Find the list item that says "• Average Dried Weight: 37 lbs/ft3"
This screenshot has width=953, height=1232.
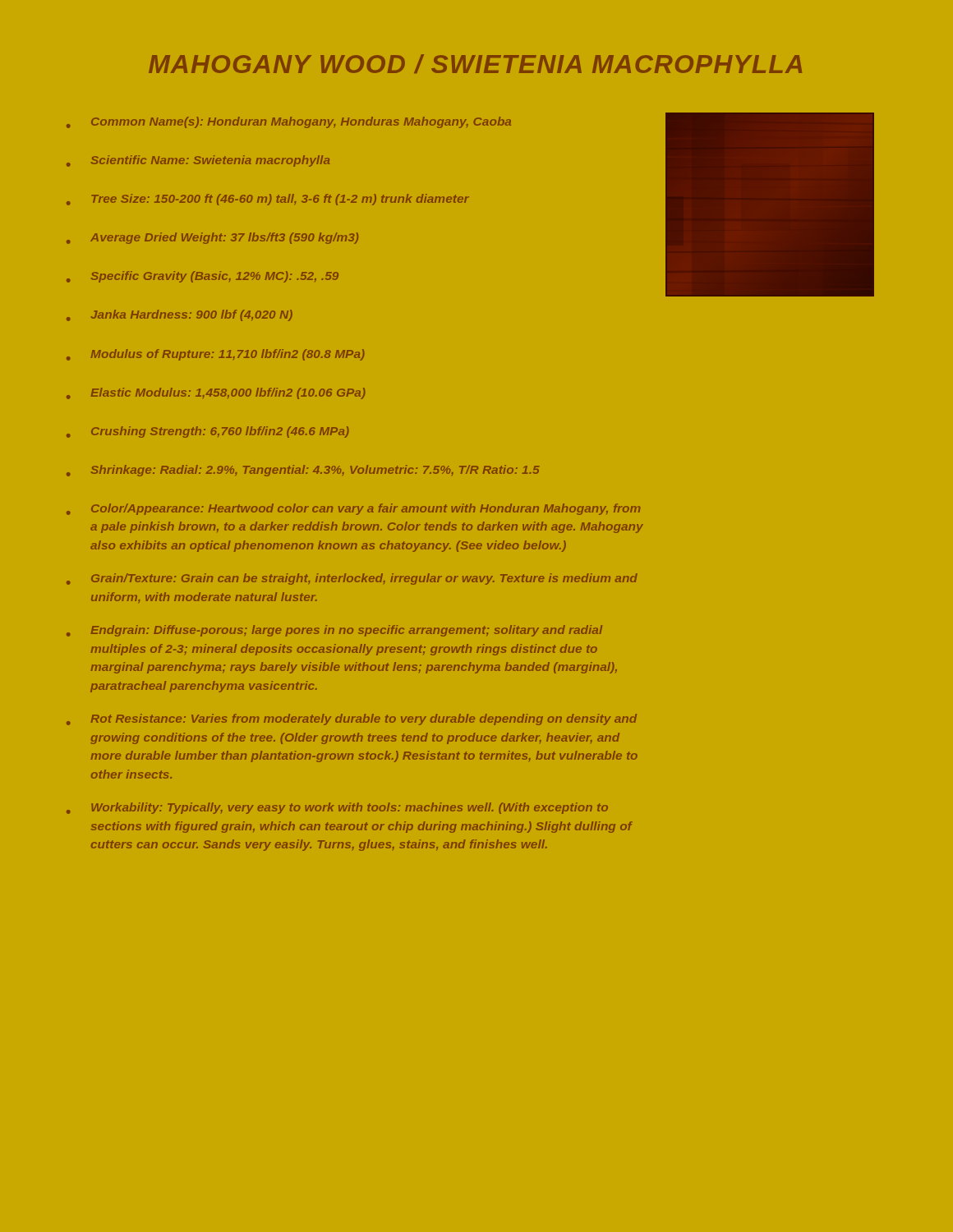pos(357,240)
